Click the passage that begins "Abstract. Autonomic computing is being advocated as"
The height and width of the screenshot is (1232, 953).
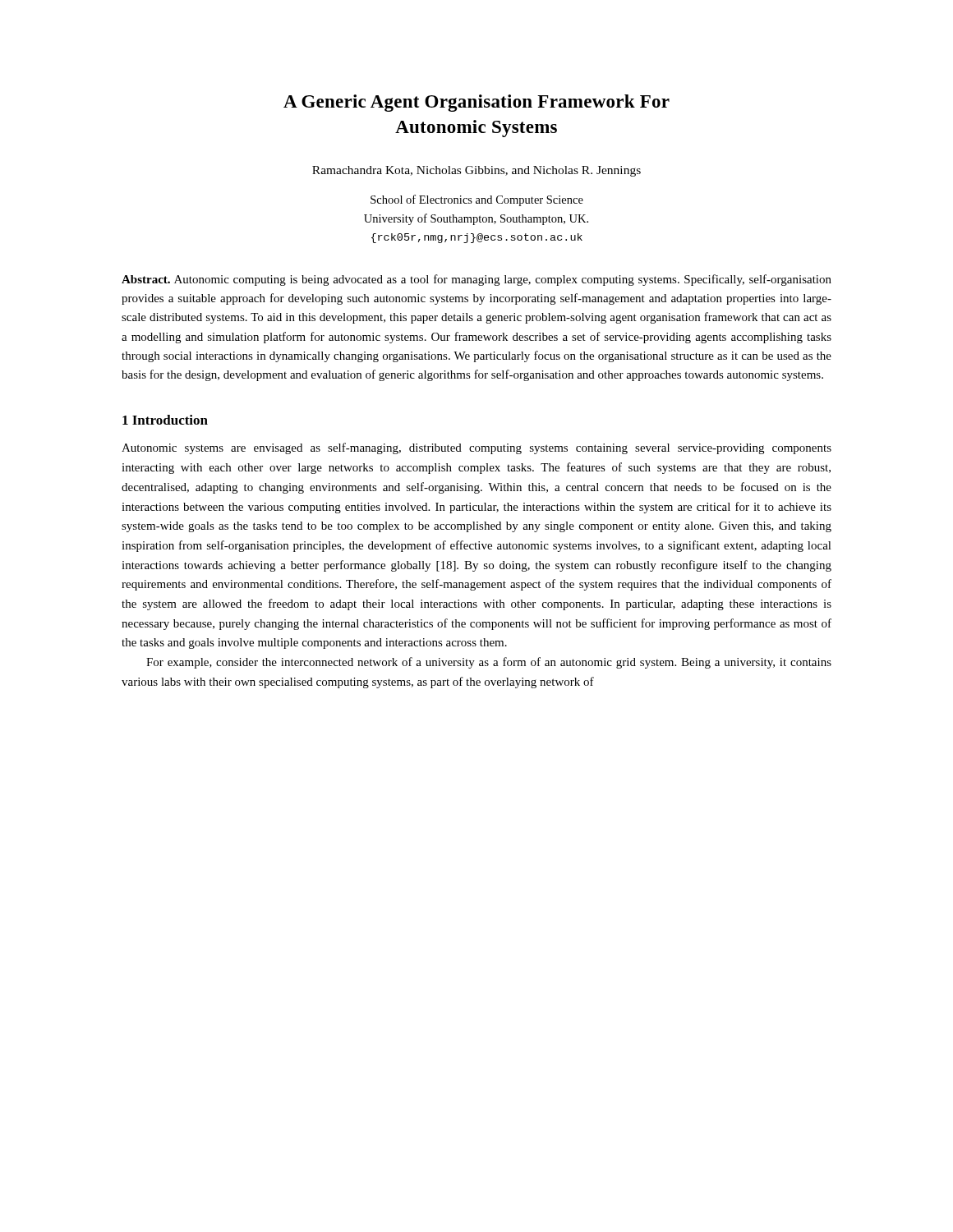[x=476, y=327]
